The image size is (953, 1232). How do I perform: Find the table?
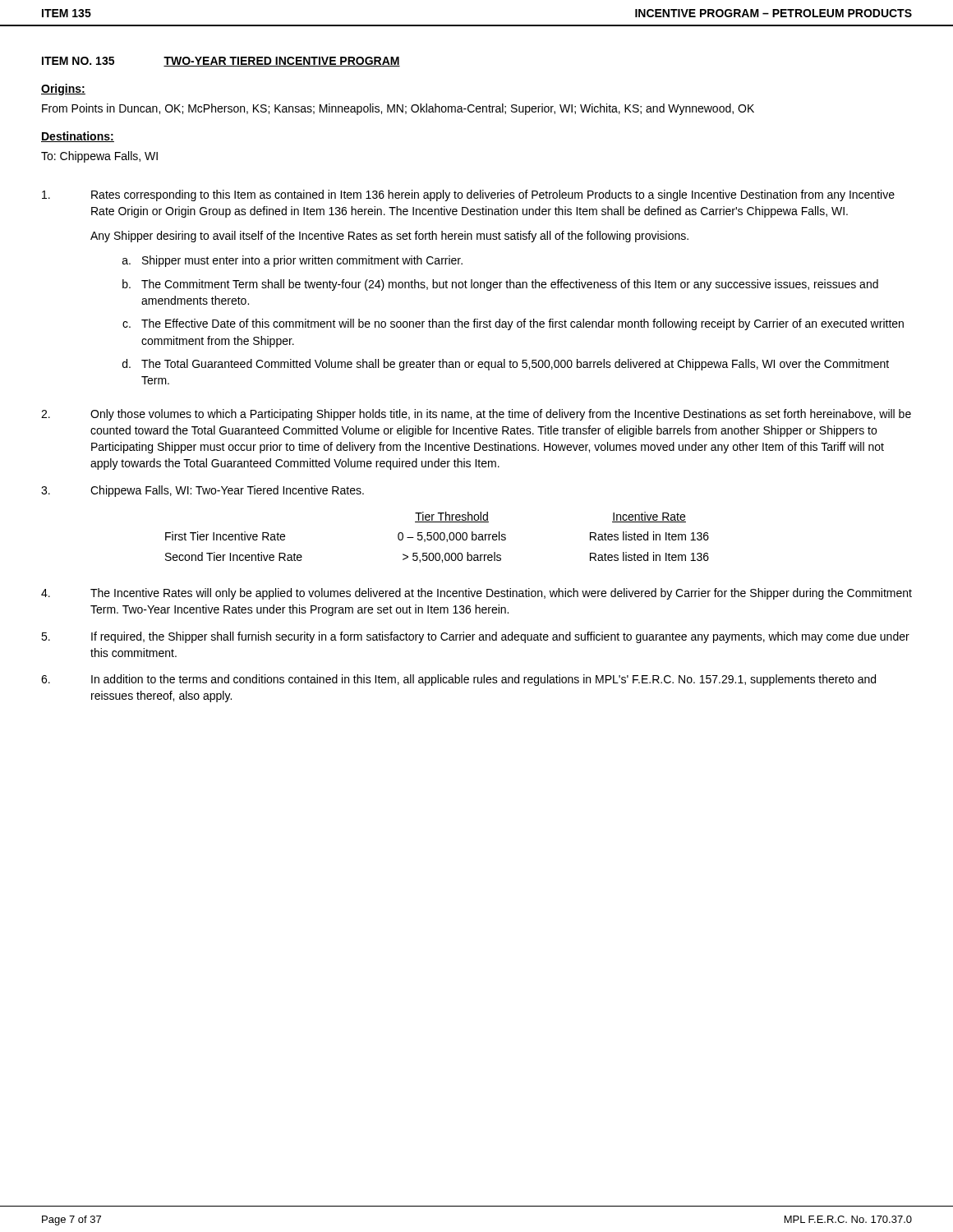click(x=501, y=537)
